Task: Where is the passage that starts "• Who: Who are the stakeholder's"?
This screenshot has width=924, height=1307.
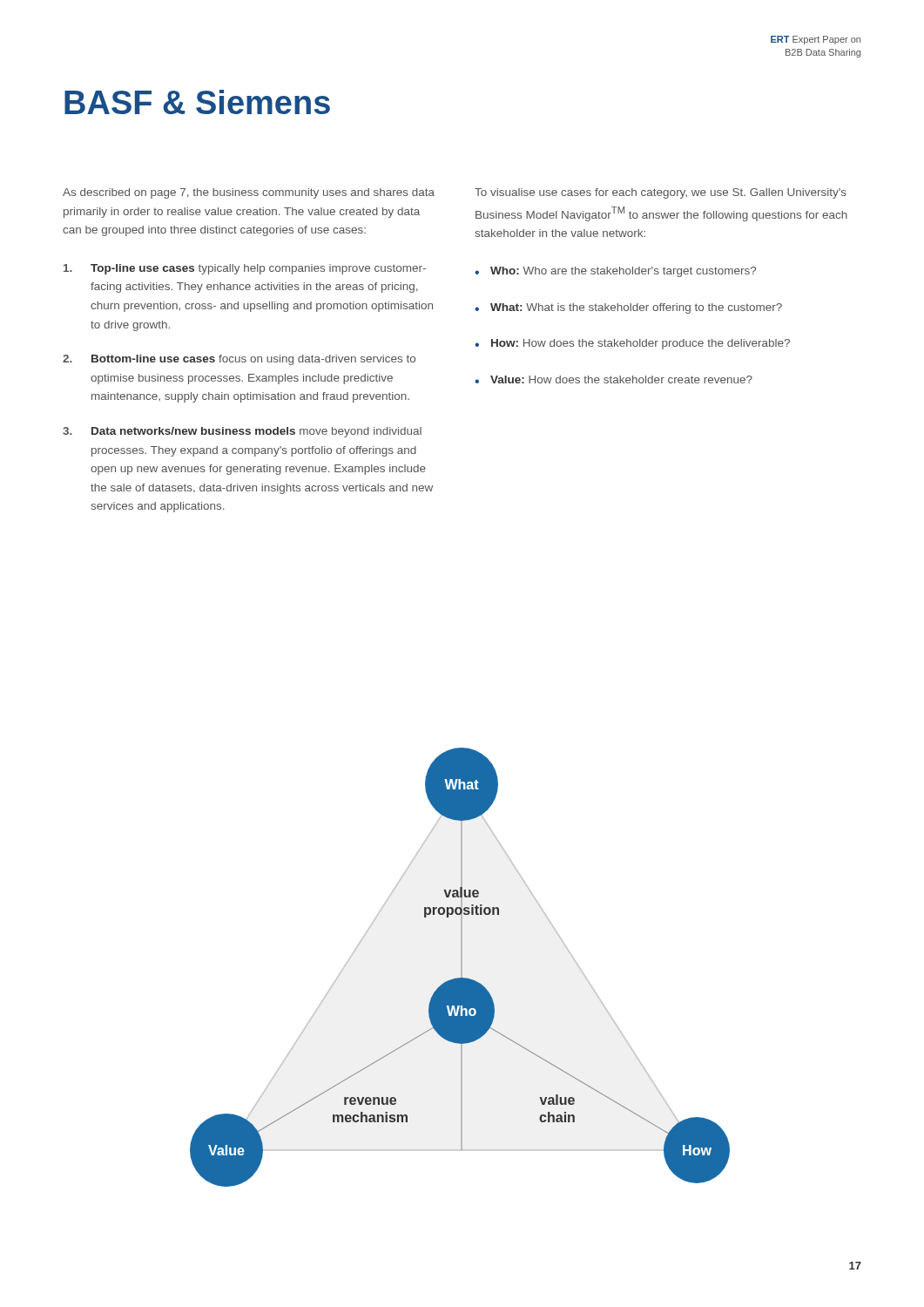Action: pos(616,273)
